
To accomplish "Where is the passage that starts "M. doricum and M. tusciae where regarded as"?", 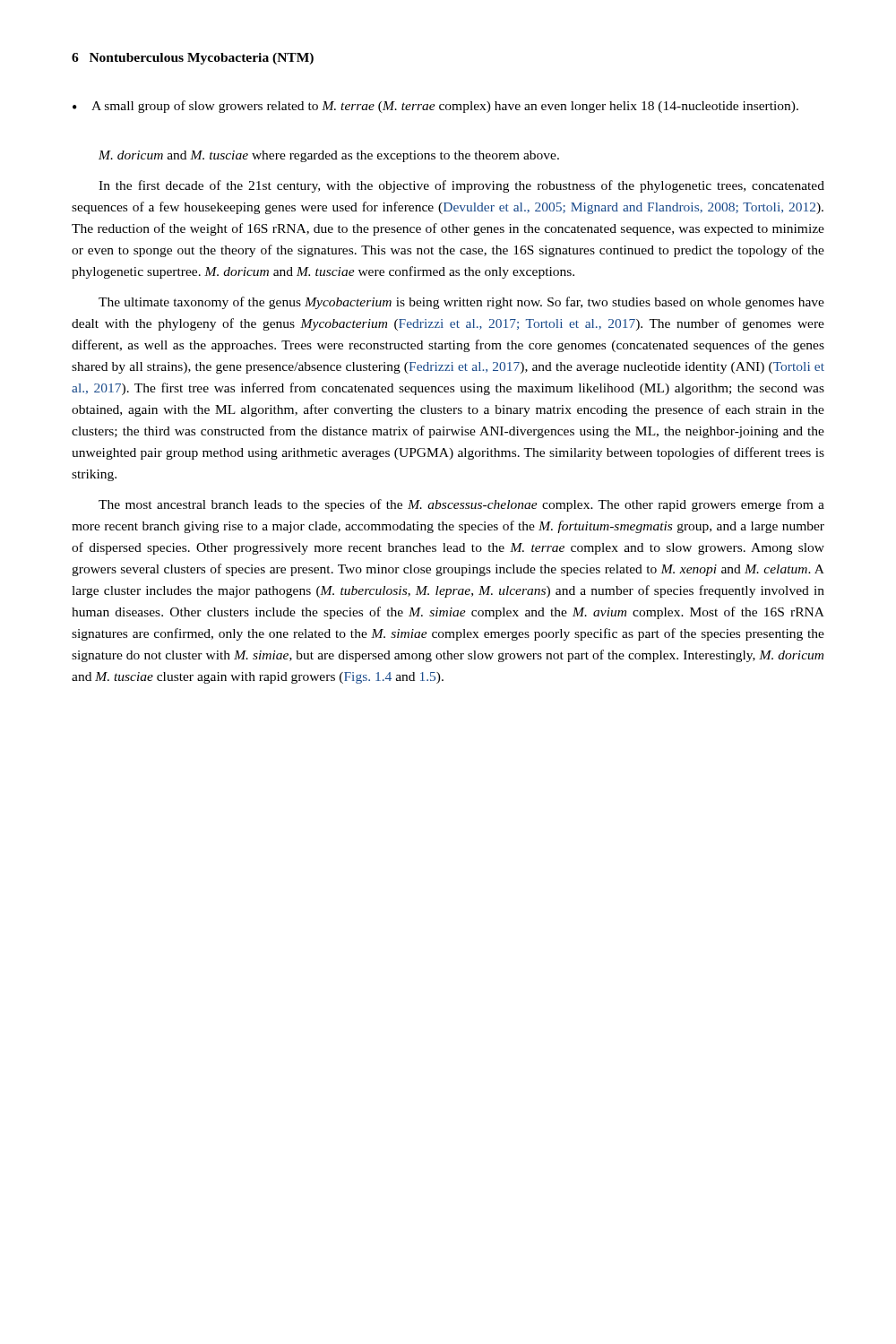I will [329, 155].
